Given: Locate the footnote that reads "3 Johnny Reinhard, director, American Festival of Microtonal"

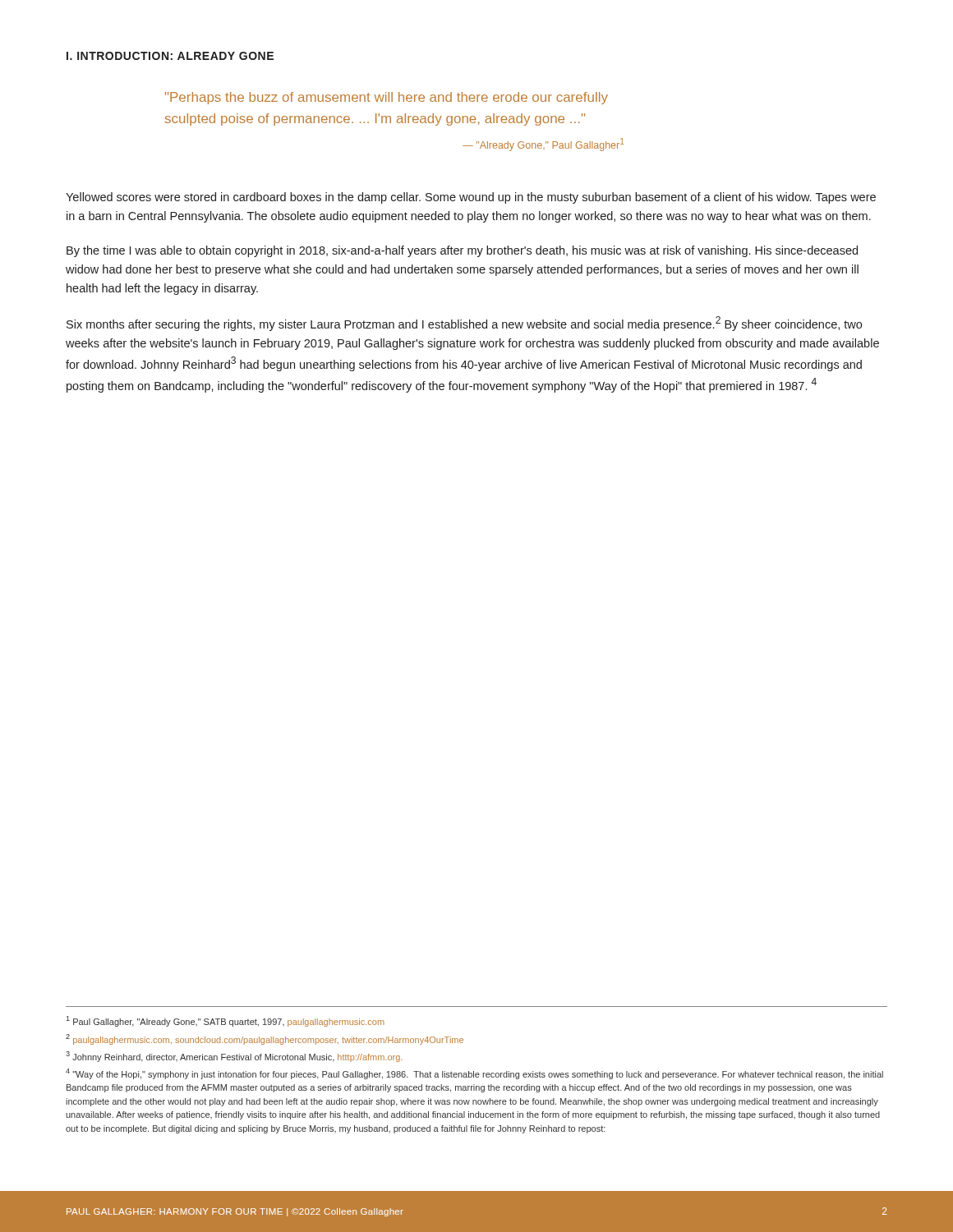Looking at the screenshot, I should tap(234, 1055).
